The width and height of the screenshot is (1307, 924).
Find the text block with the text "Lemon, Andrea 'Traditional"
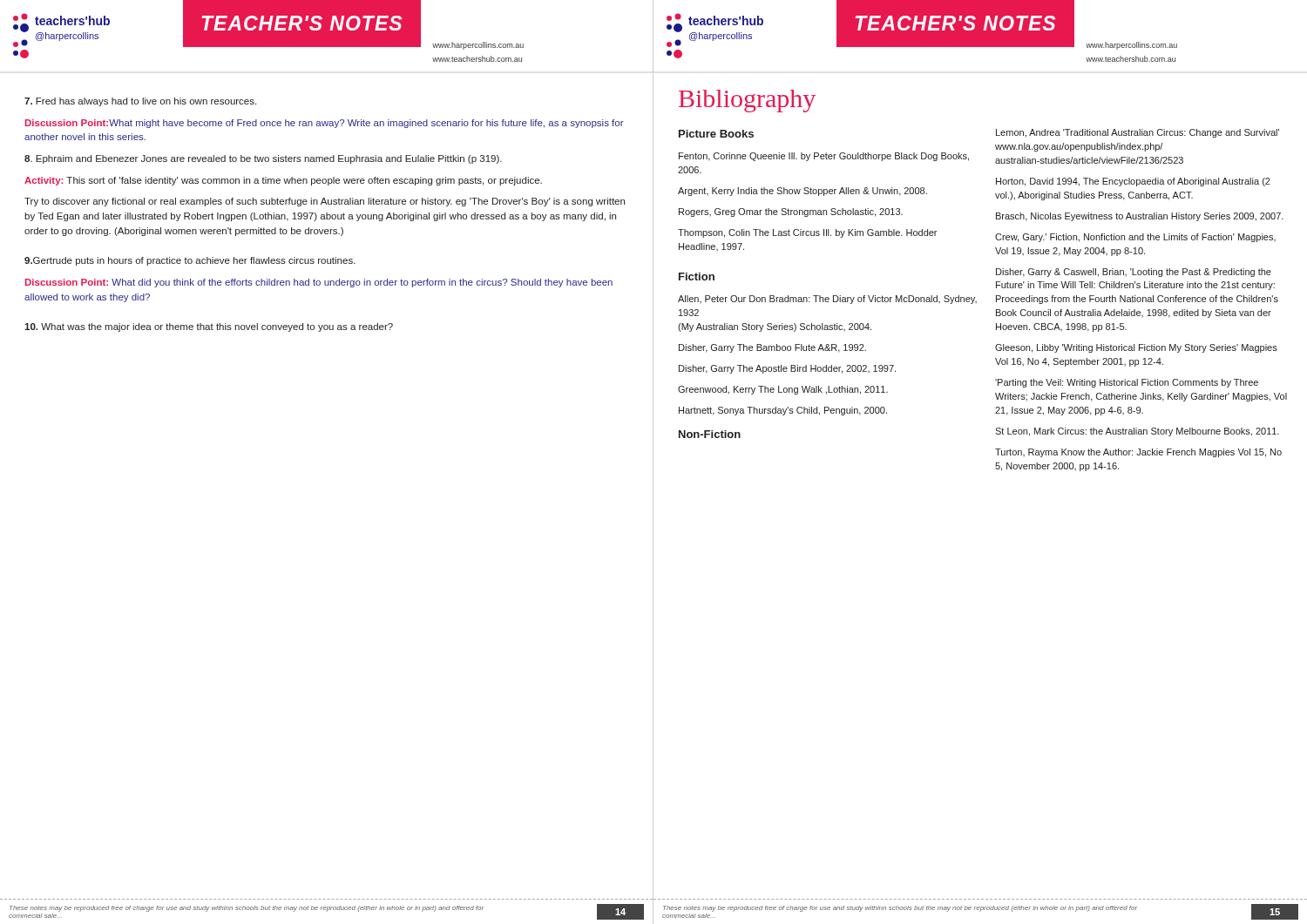[1137, 146]
